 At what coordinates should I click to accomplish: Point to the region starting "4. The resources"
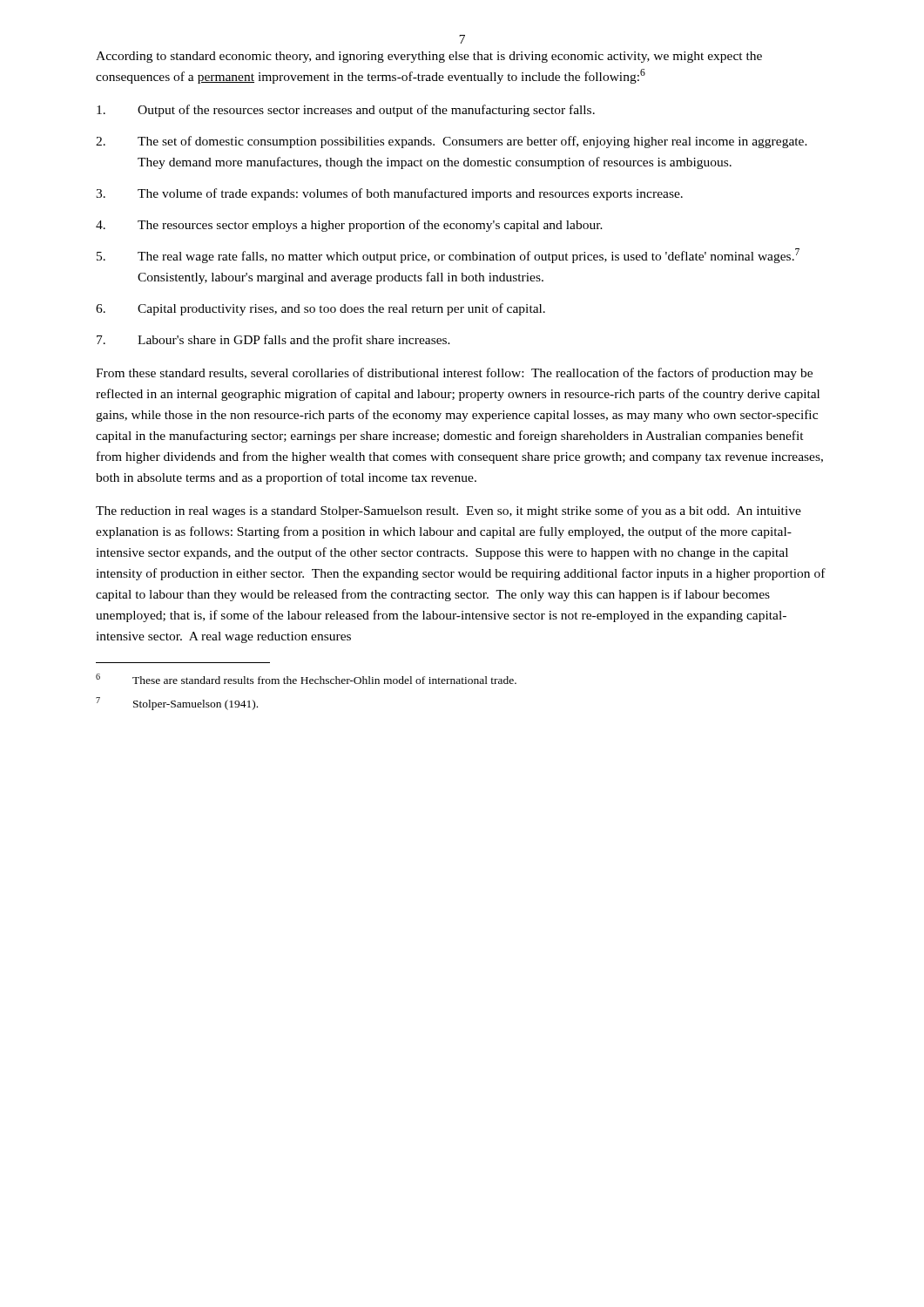click(x=462, y=225)
